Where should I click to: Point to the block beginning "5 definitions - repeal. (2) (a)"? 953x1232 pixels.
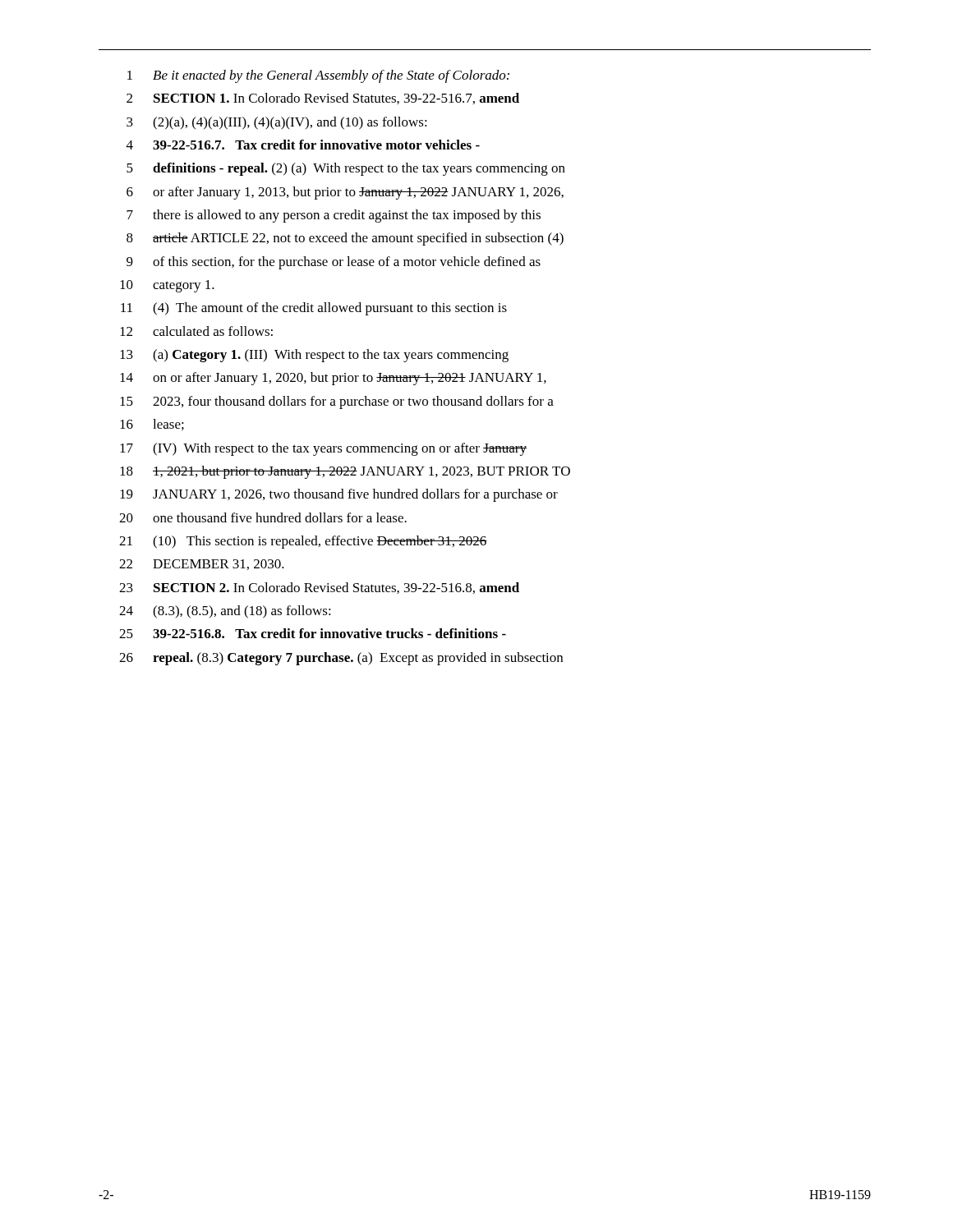click(485, 169)
